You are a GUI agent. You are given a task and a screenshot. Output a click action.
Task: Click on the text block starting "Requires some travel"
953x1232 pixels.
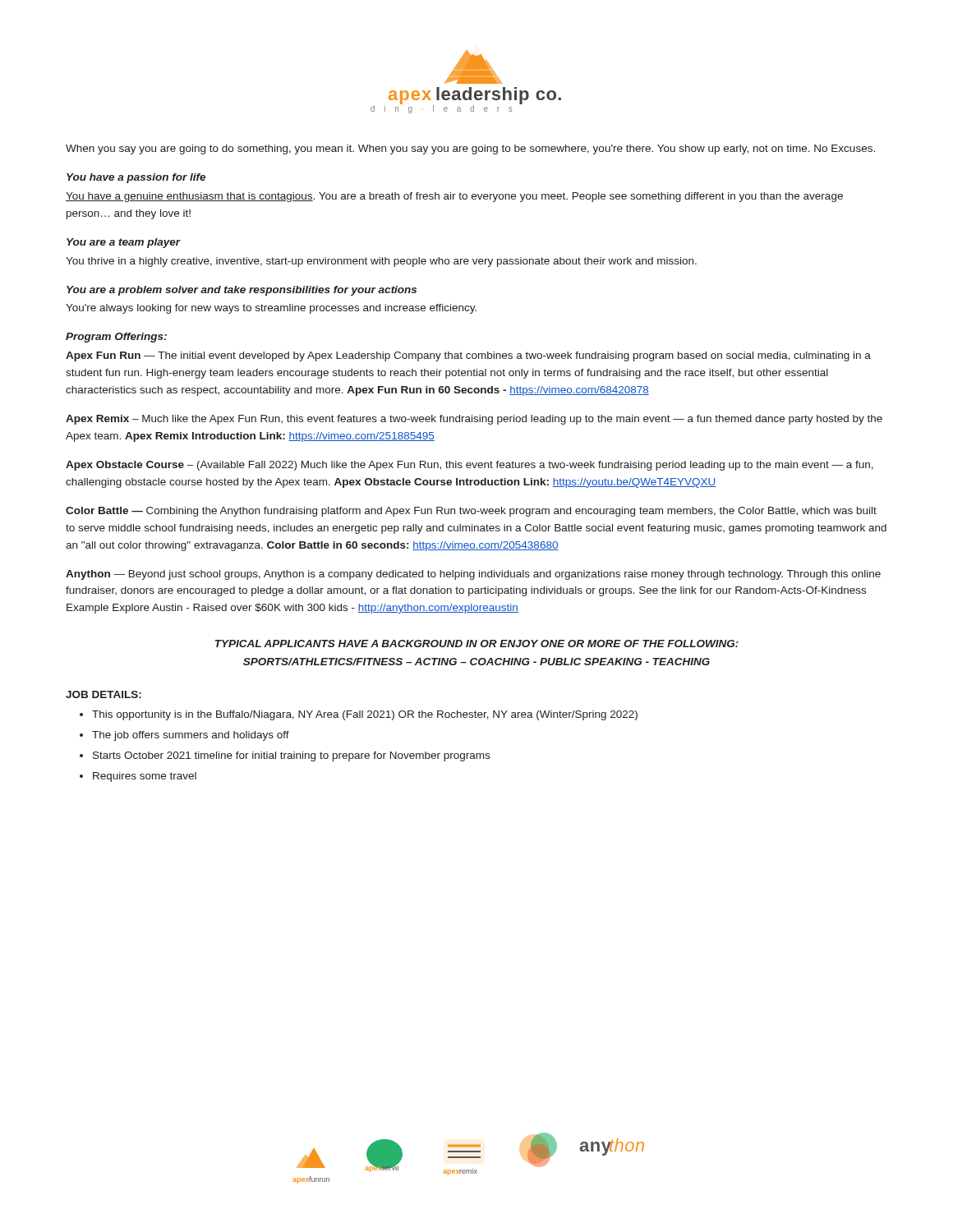tap(144, 776)
